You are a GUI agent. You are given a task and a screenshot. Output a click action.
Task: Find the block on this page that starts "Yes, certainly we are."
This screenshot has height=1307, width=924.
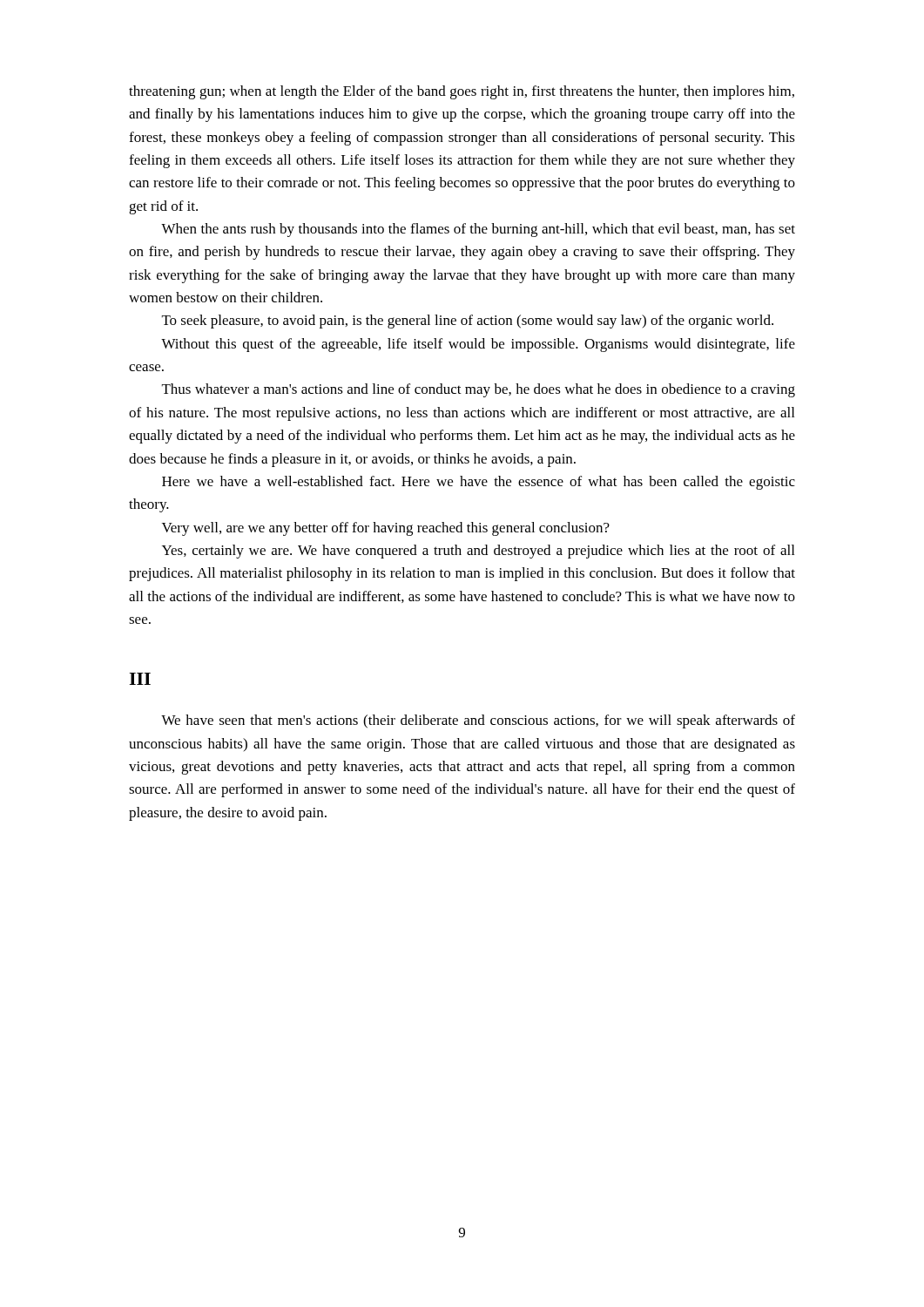point(462,585)
